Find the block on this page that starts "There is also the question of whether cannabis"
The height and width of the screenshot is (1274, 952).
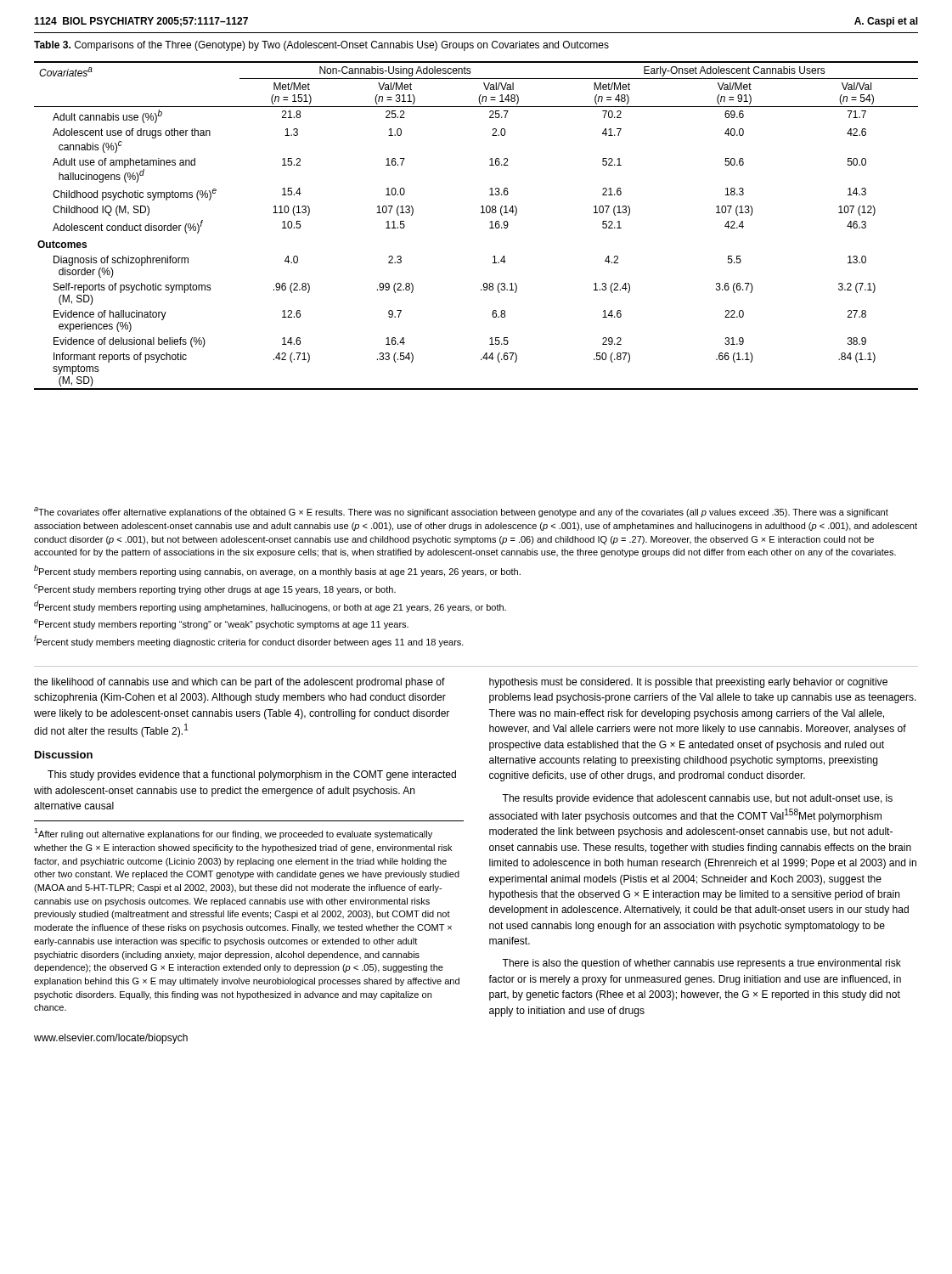703,987
